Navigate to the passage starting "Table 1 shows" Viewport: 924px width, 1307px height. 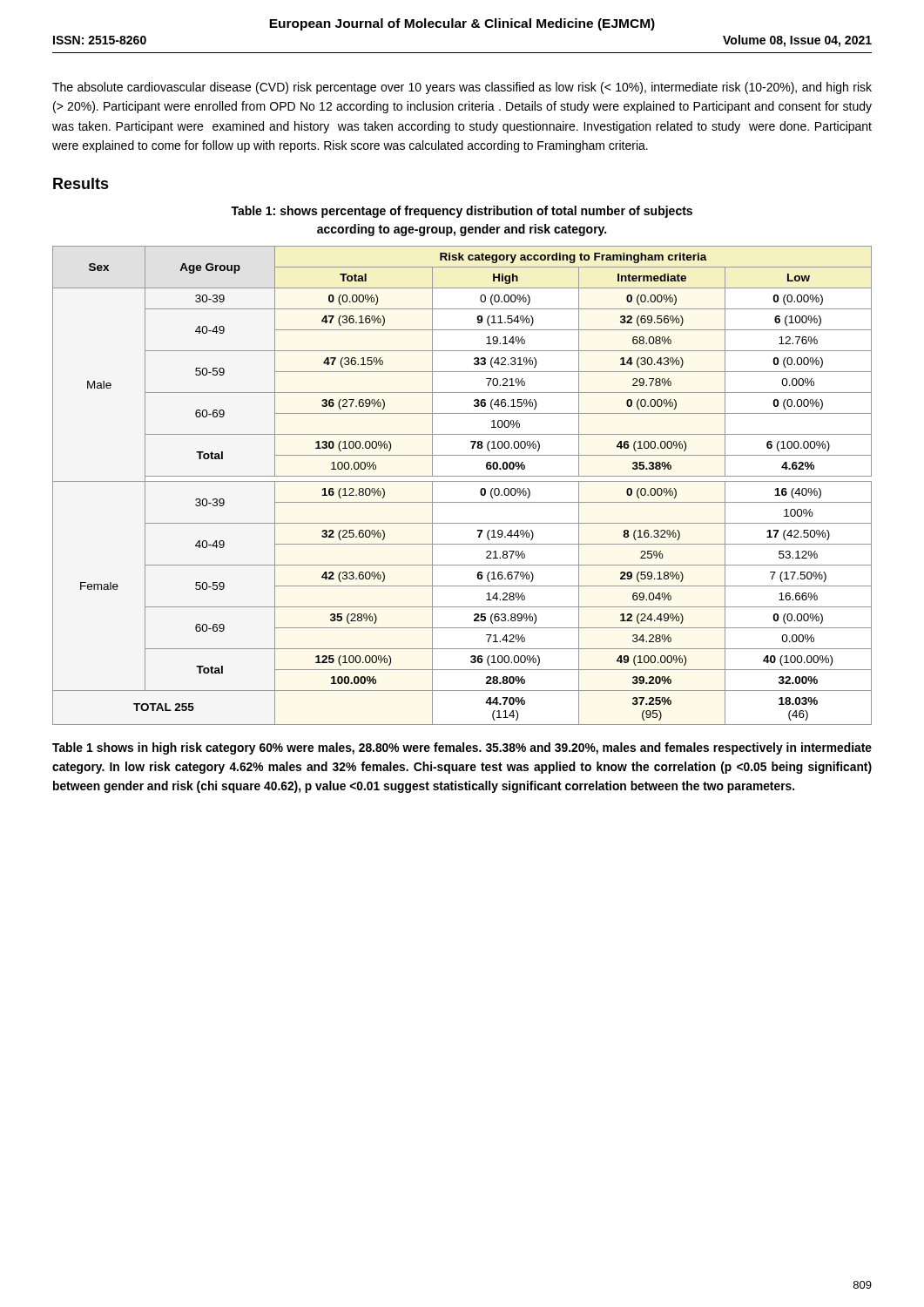462,767
